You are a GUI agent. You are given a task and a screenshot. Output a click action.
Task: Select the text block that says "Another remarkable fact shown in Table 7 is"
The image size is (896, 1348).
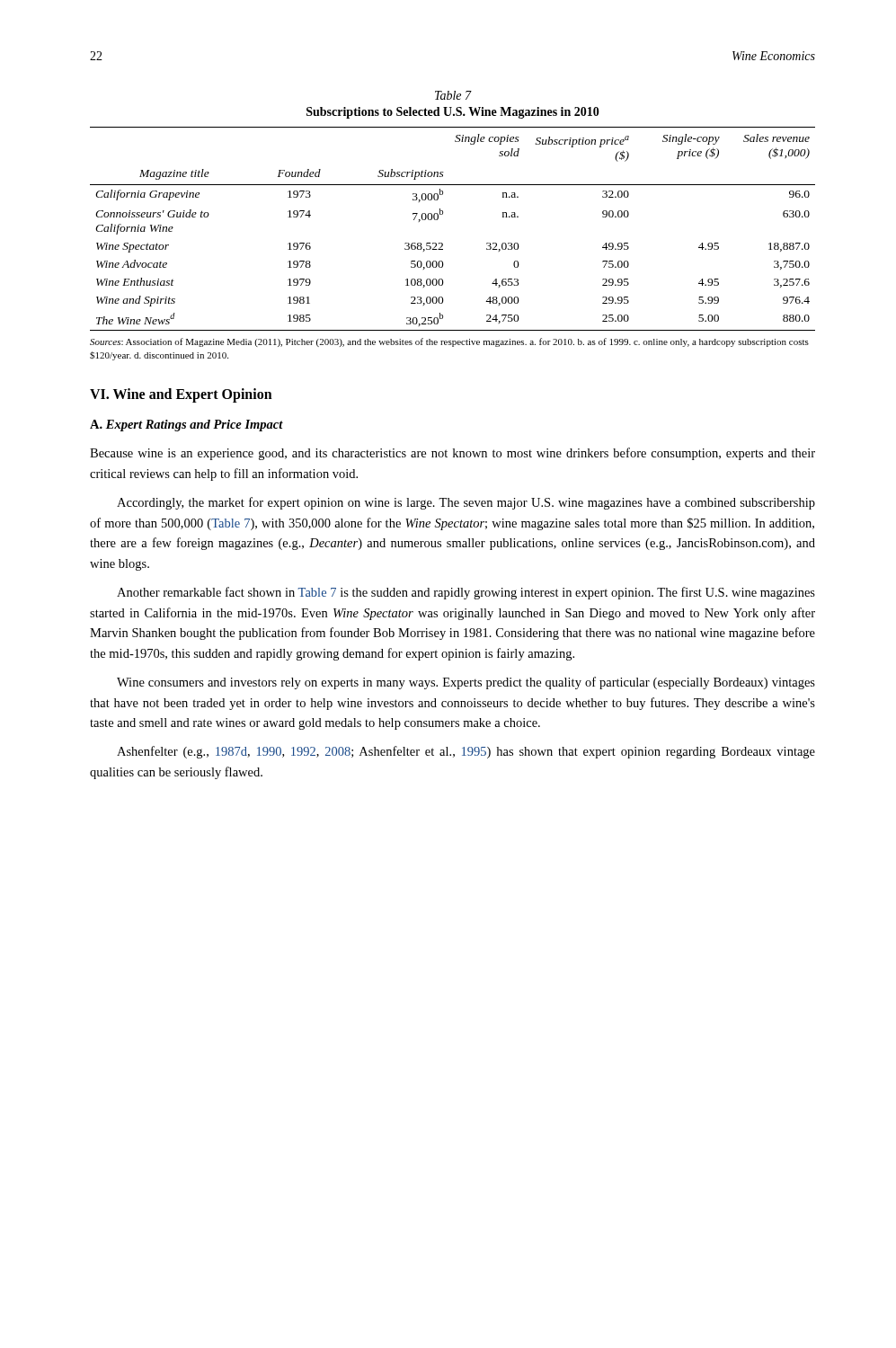point(452,623)
